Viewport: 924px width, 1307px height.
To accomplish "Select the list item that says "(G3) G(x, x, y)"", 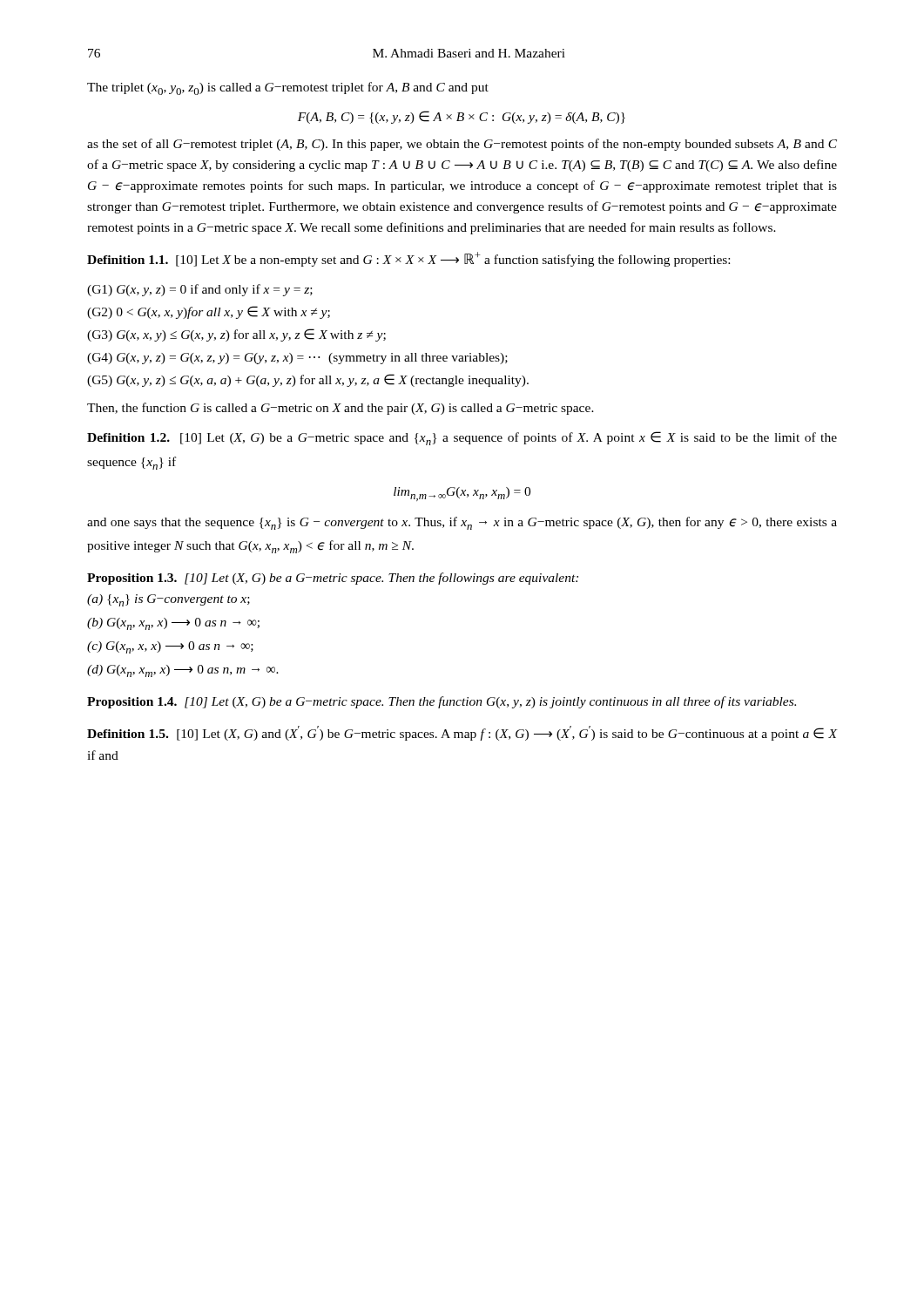I will coord(237,335).
